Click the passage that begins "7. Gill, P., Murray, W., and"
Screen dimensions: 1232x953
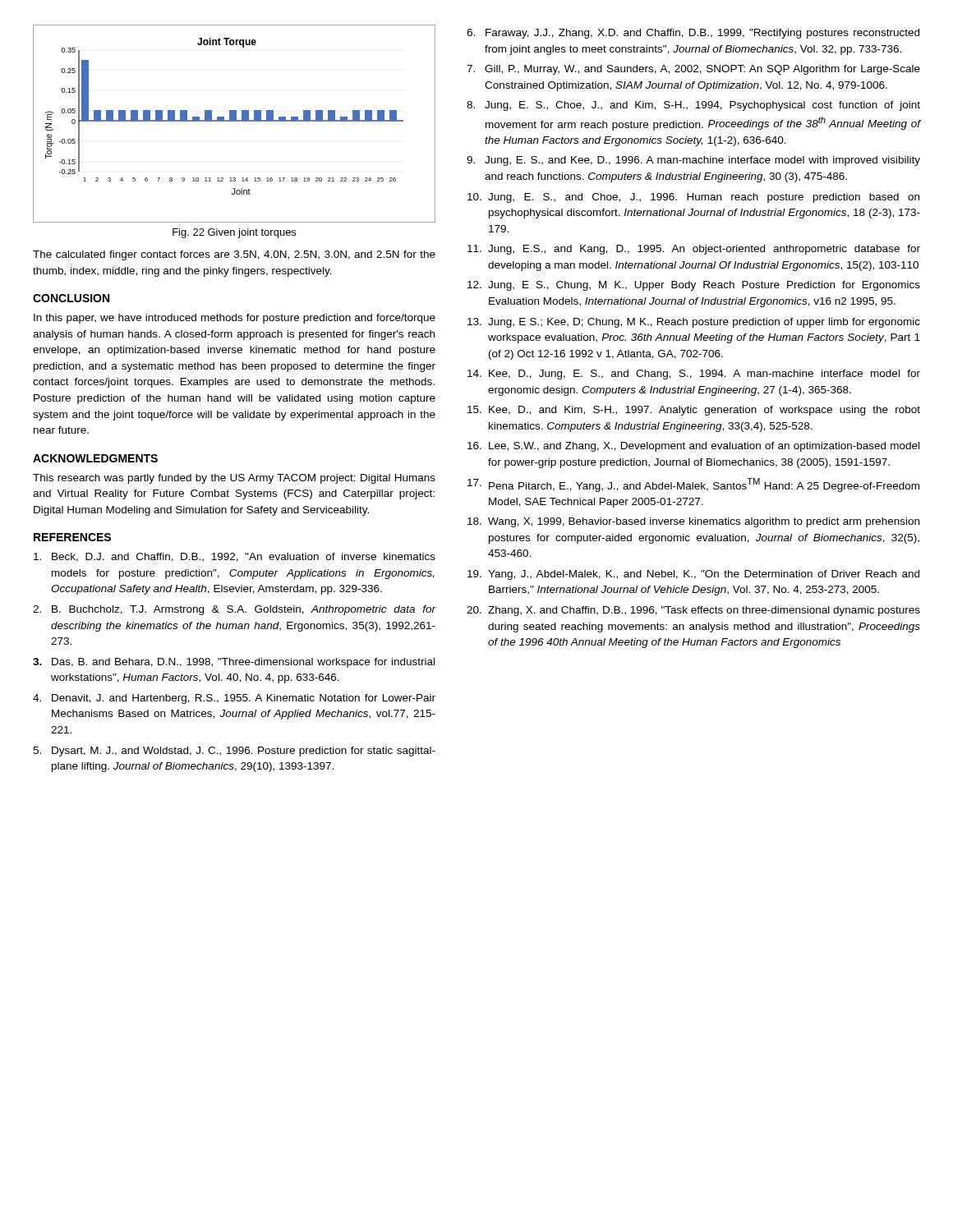[693, 77]
